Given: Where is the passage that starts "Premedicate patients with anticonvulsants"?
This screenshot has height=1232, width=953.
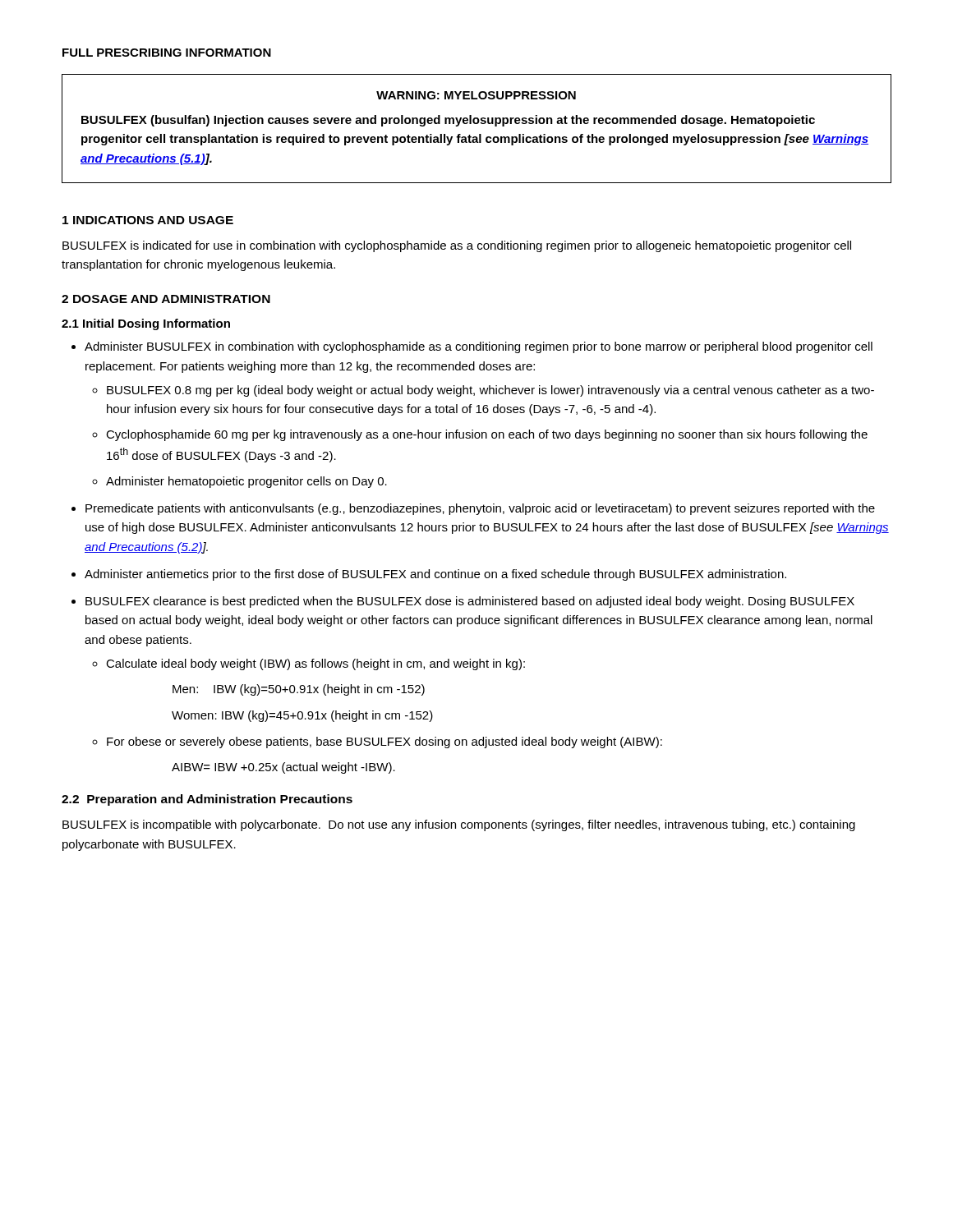Looking at the screenshot, I should click(x=487, y=527).
